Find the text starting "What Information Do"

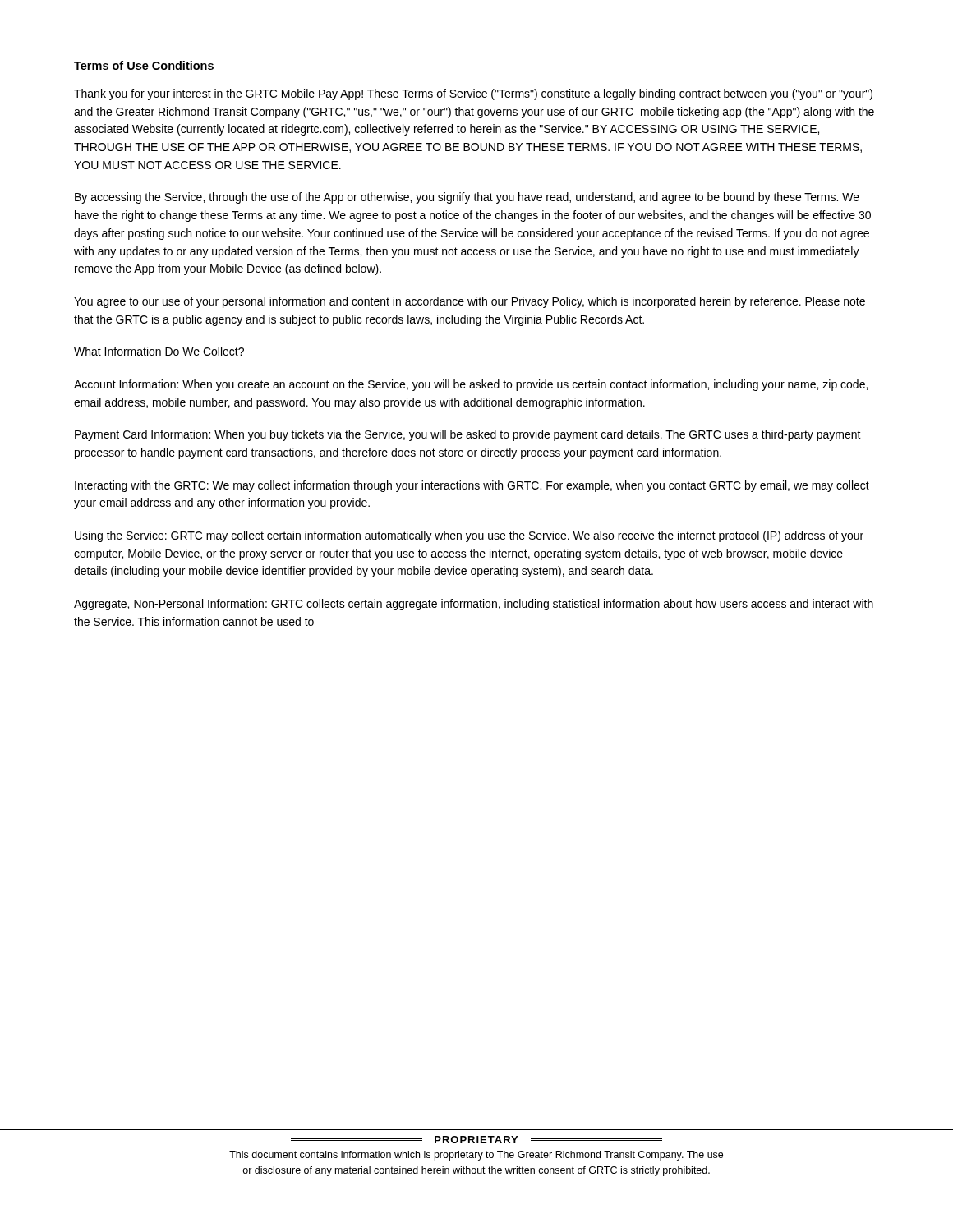pyautogui.click(x=159, y=352)
